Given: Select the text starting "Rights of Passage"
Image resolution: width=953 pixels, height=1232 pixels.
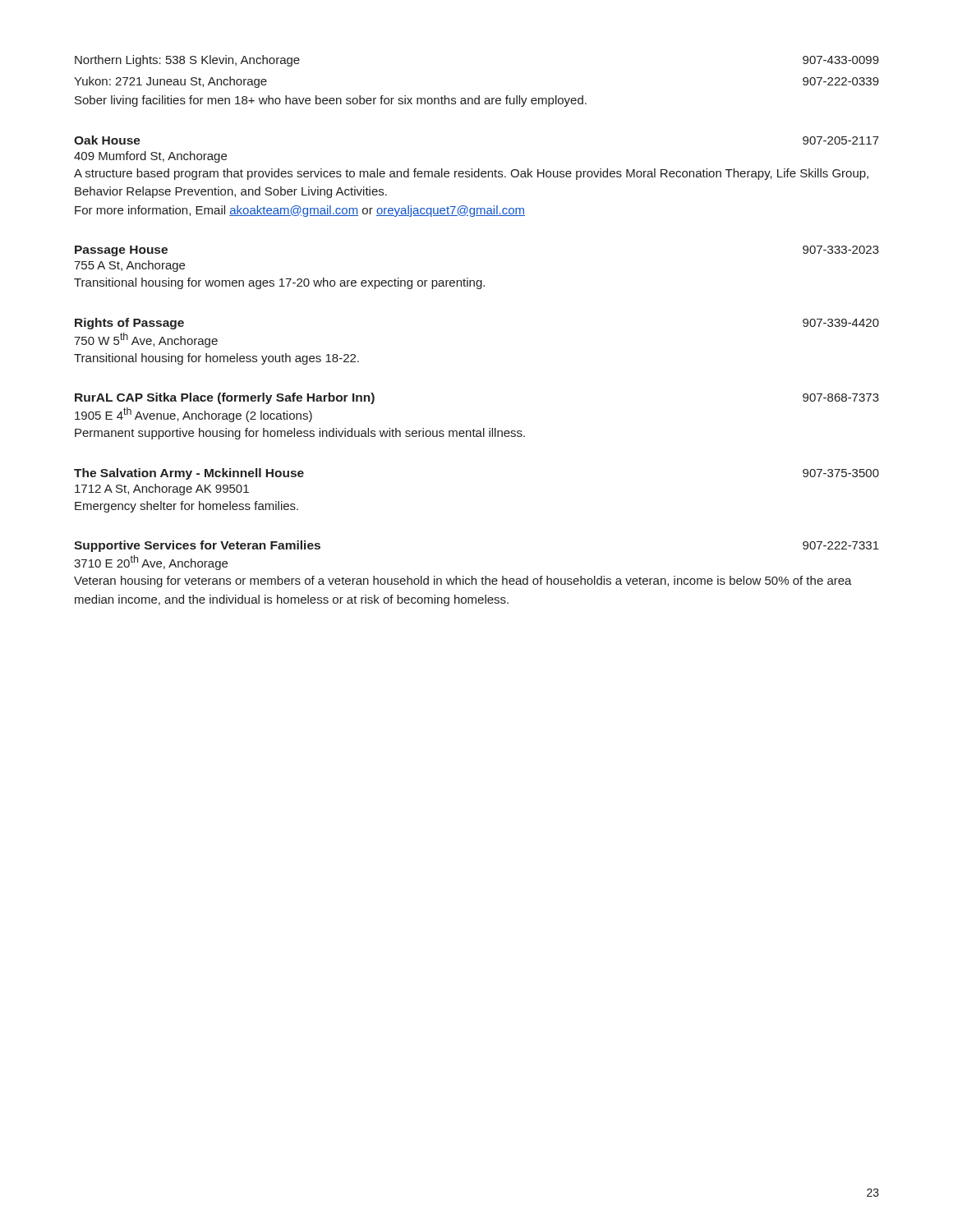Looking at the screenshot, I should pos(129,322).
